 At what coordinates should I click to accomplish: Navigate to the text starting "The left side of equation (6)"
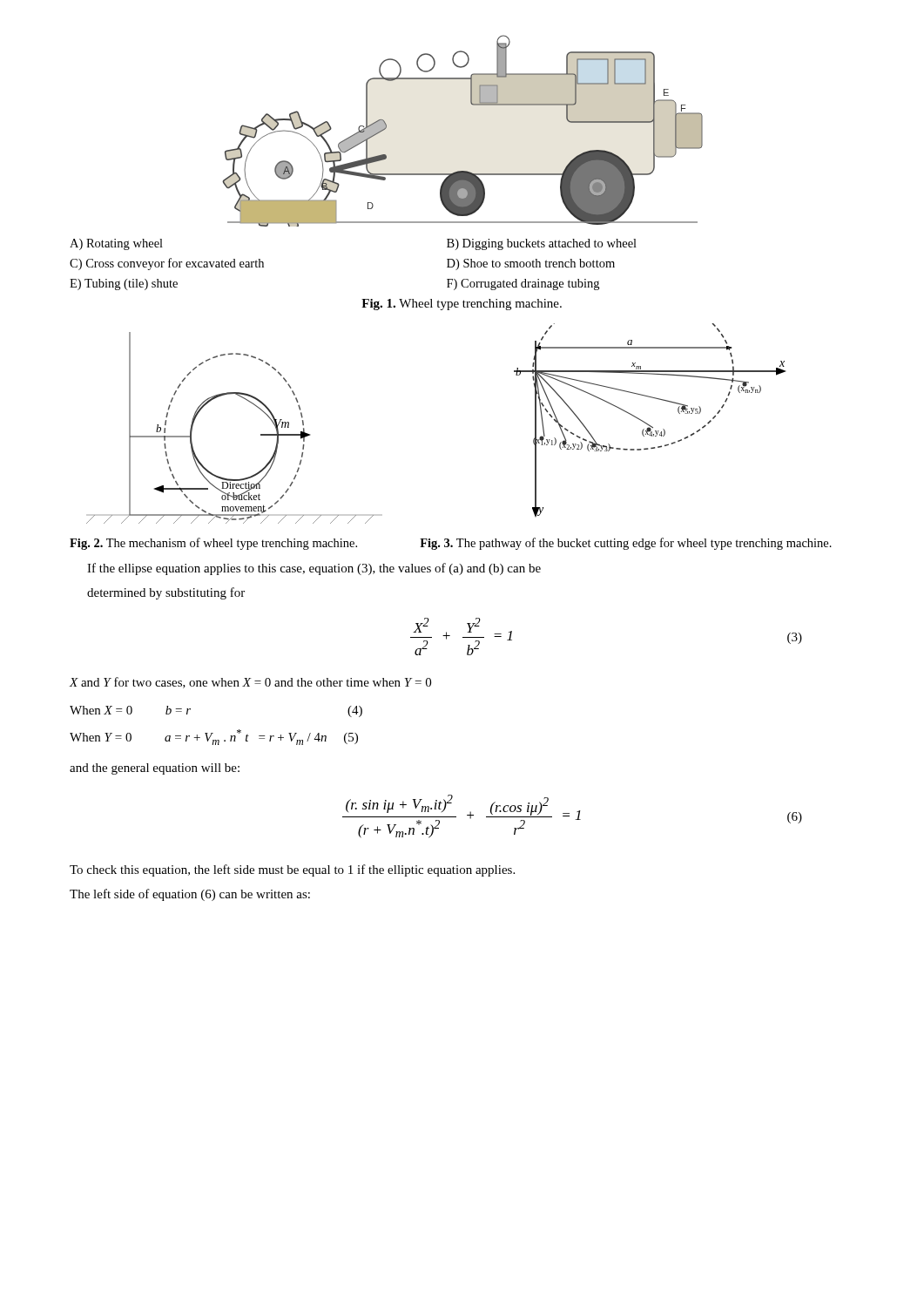190,894
